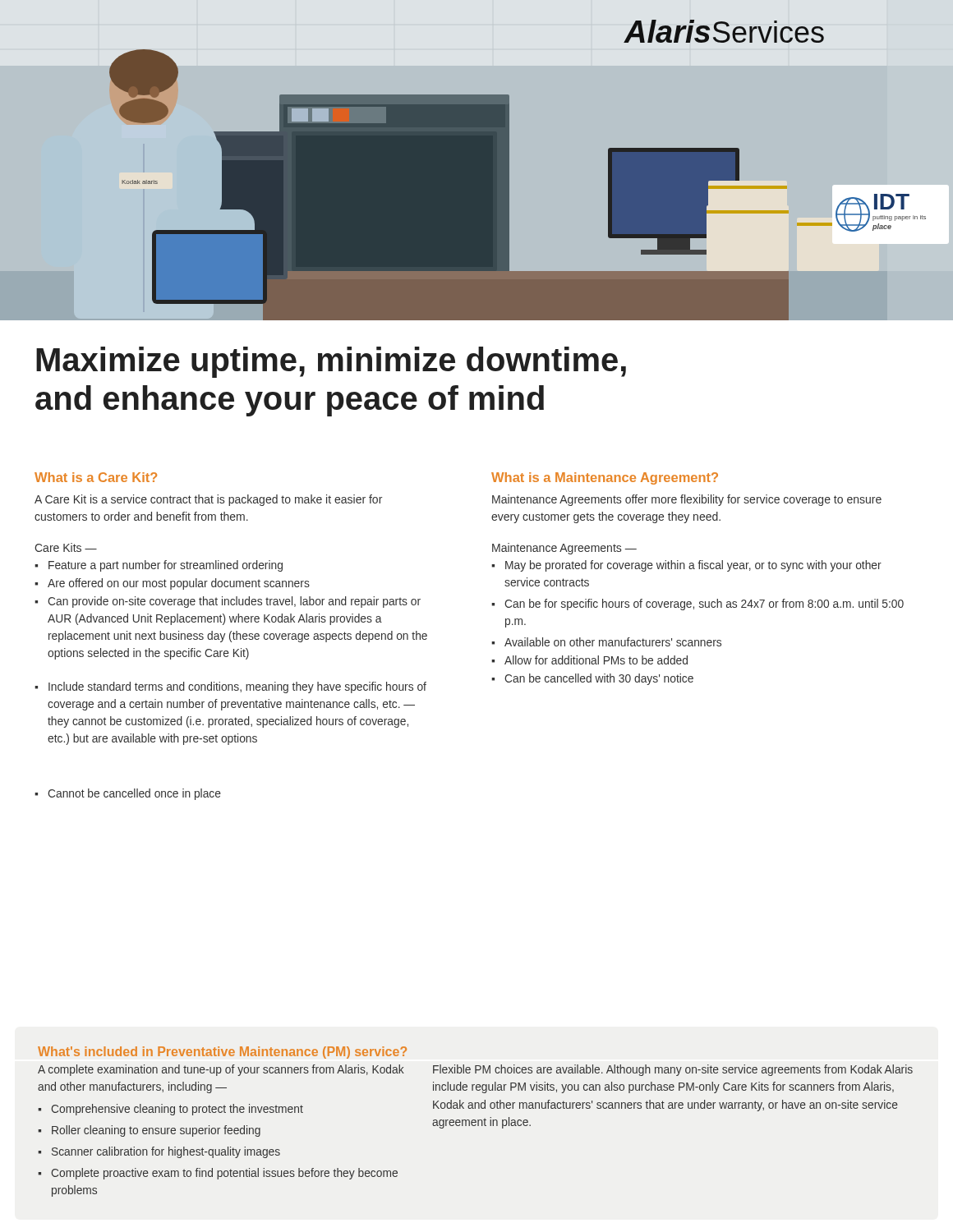
Task: Point to the region starting "▪Can be cancelled with"
Action: [701, 680]
